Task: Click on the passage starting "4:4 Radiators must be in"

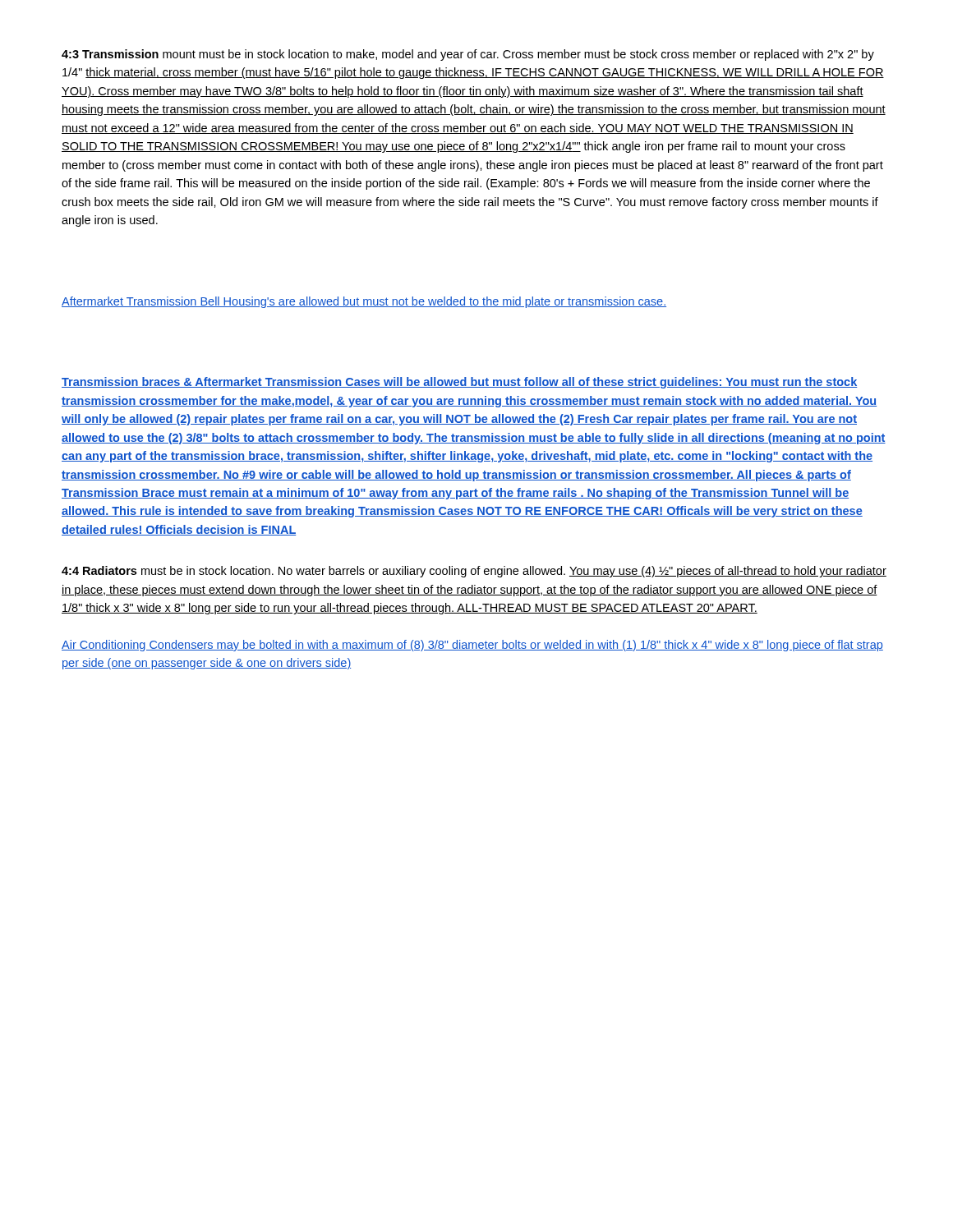Action: point(474,590)
